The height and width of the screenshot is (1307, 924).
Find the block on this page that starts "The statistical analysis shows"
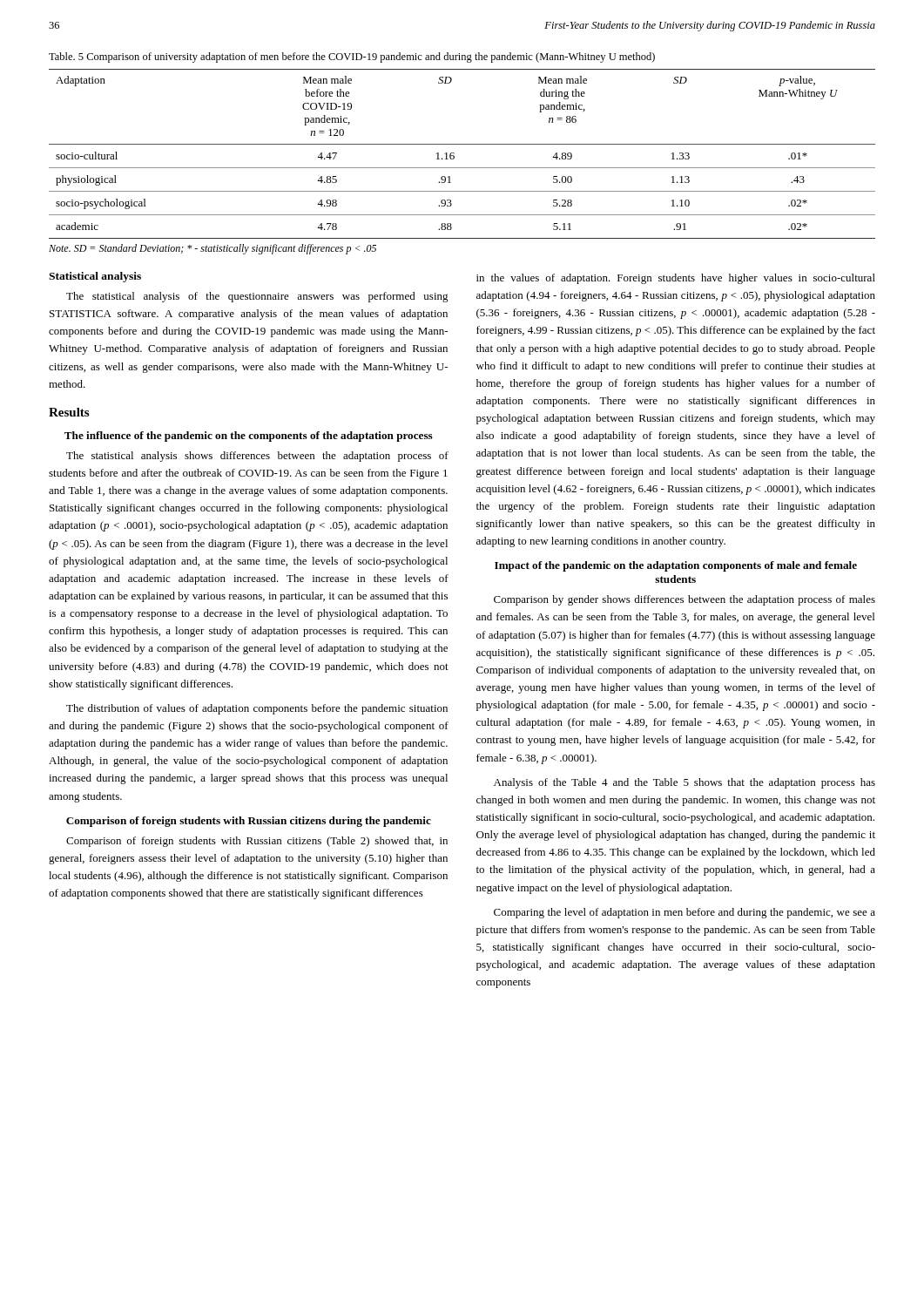pos(248,569)
